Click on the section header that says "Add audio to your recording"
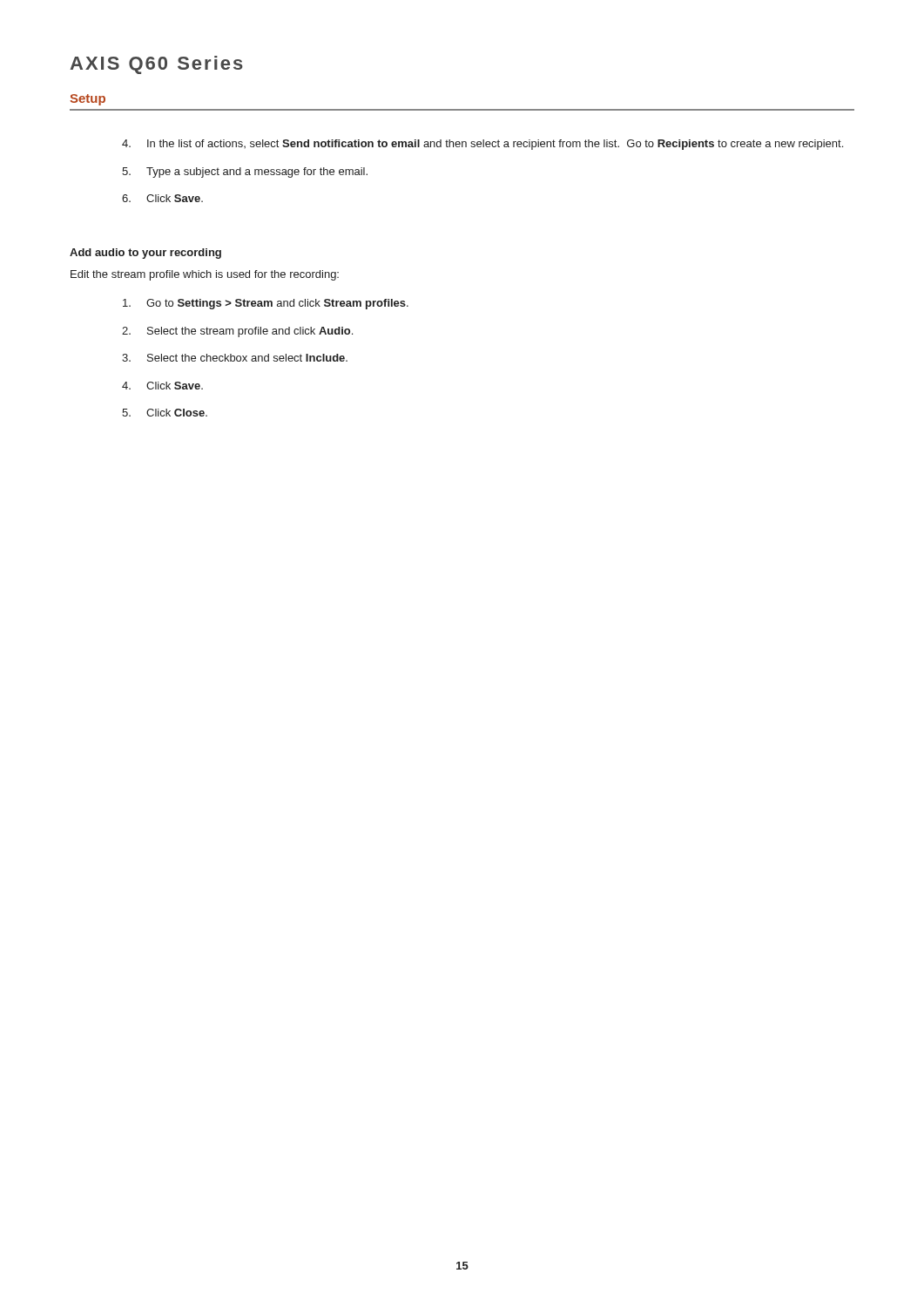 point(146,252)
